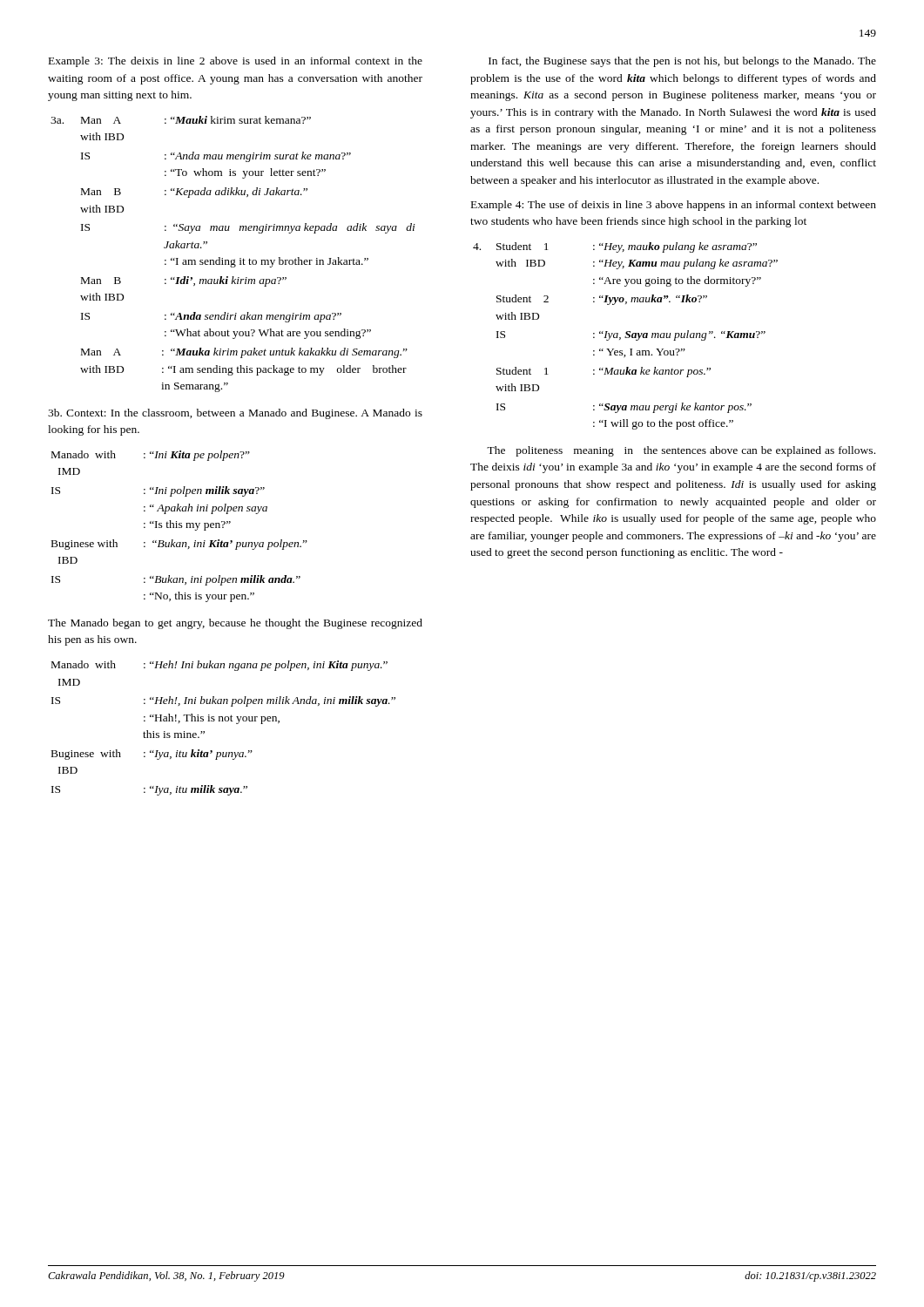Select the table that reads ": “ Idi’ ,"
This screenshot has height=1307, width=924.
click(x=235, y=253)
